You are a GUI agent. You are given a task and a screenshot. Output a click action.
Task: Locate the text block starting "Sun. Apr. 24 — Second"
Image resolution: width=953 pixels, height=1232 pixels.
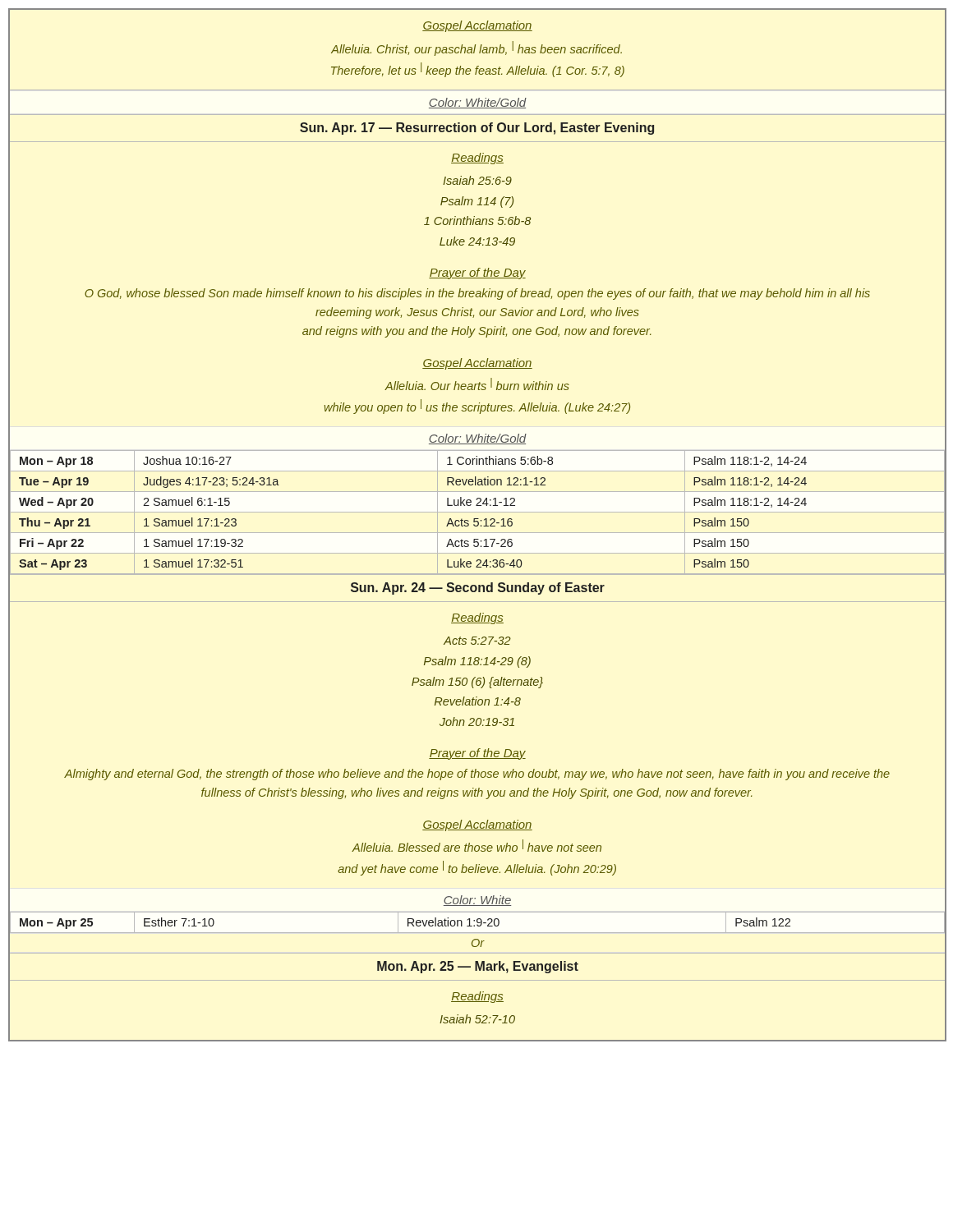tap(477, 588)
